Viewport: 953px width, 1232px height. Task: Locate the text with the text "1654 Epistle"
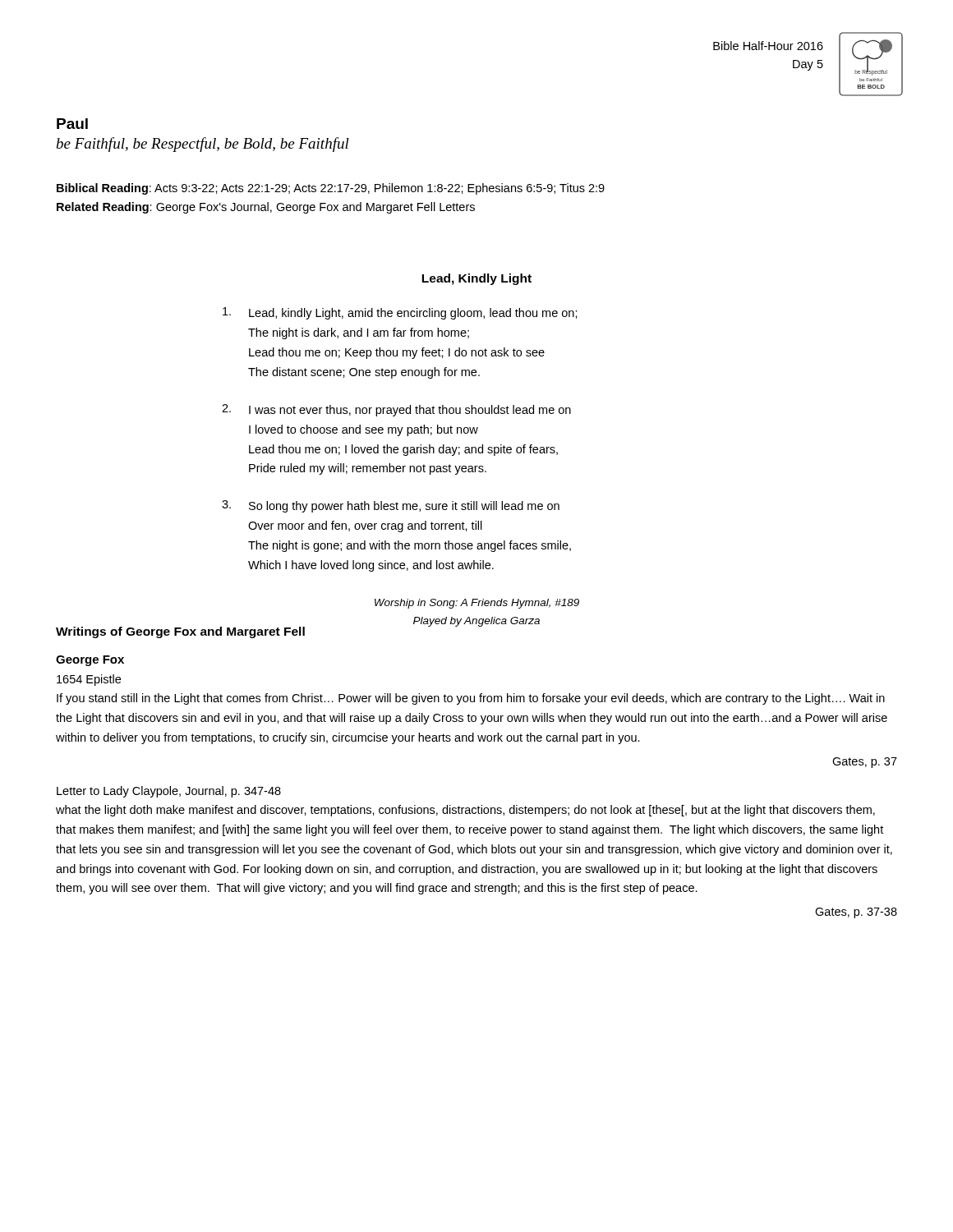[x=89, y=679]
